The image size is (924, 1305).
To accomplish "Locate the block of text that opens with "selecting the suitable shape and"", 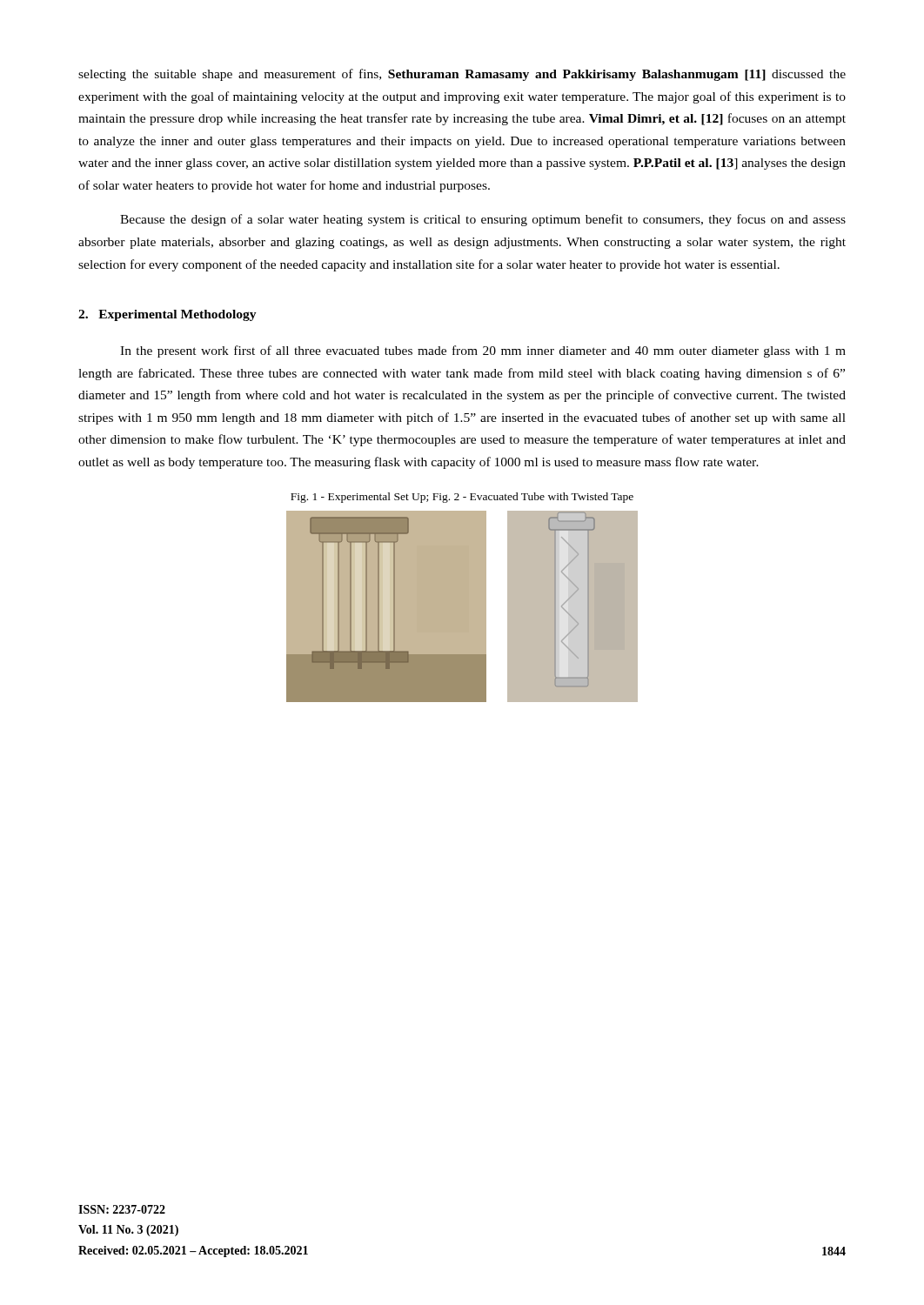I will 462,129.
